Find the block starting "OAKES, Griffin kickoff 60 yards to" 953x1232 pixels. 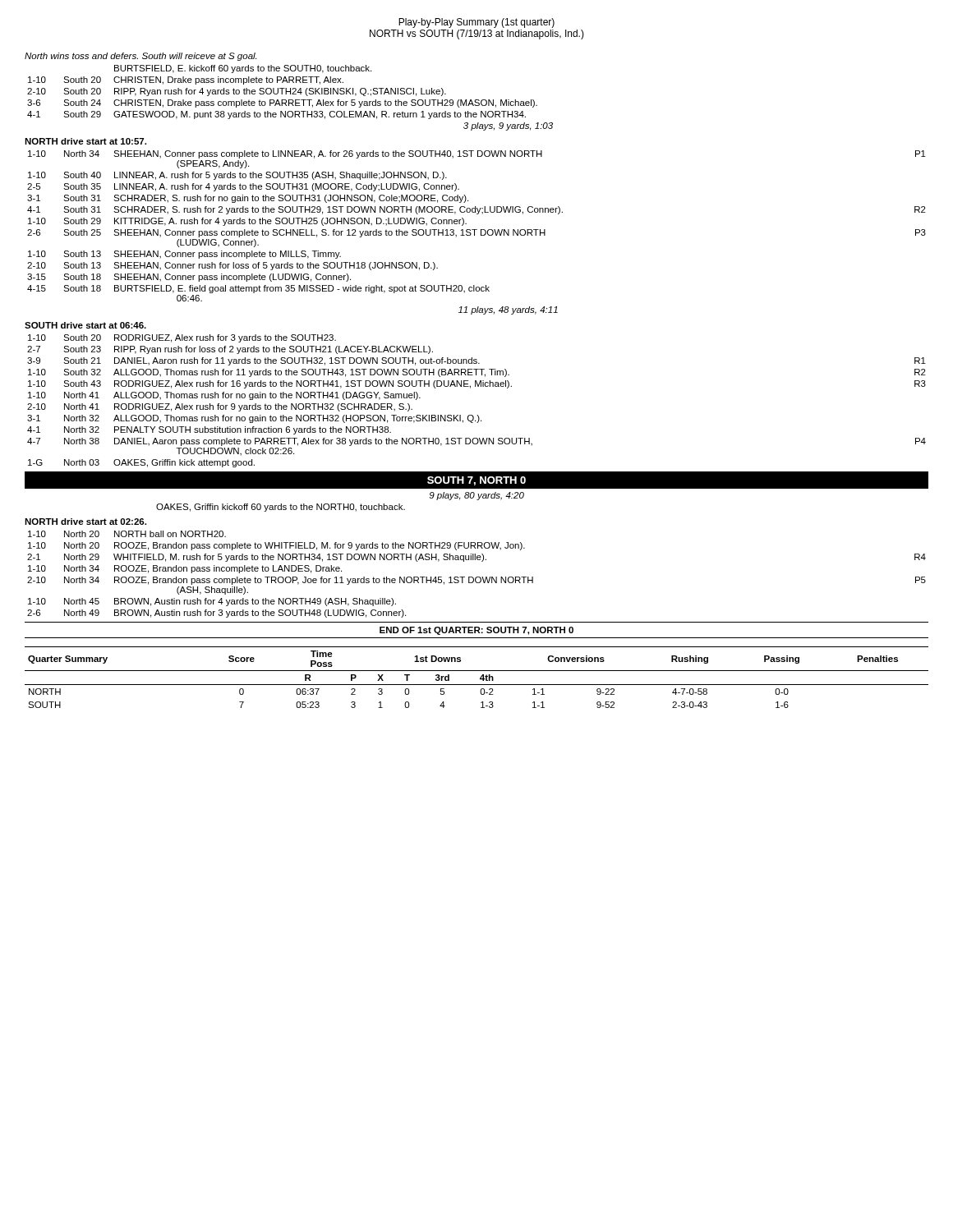click(281, 507)
